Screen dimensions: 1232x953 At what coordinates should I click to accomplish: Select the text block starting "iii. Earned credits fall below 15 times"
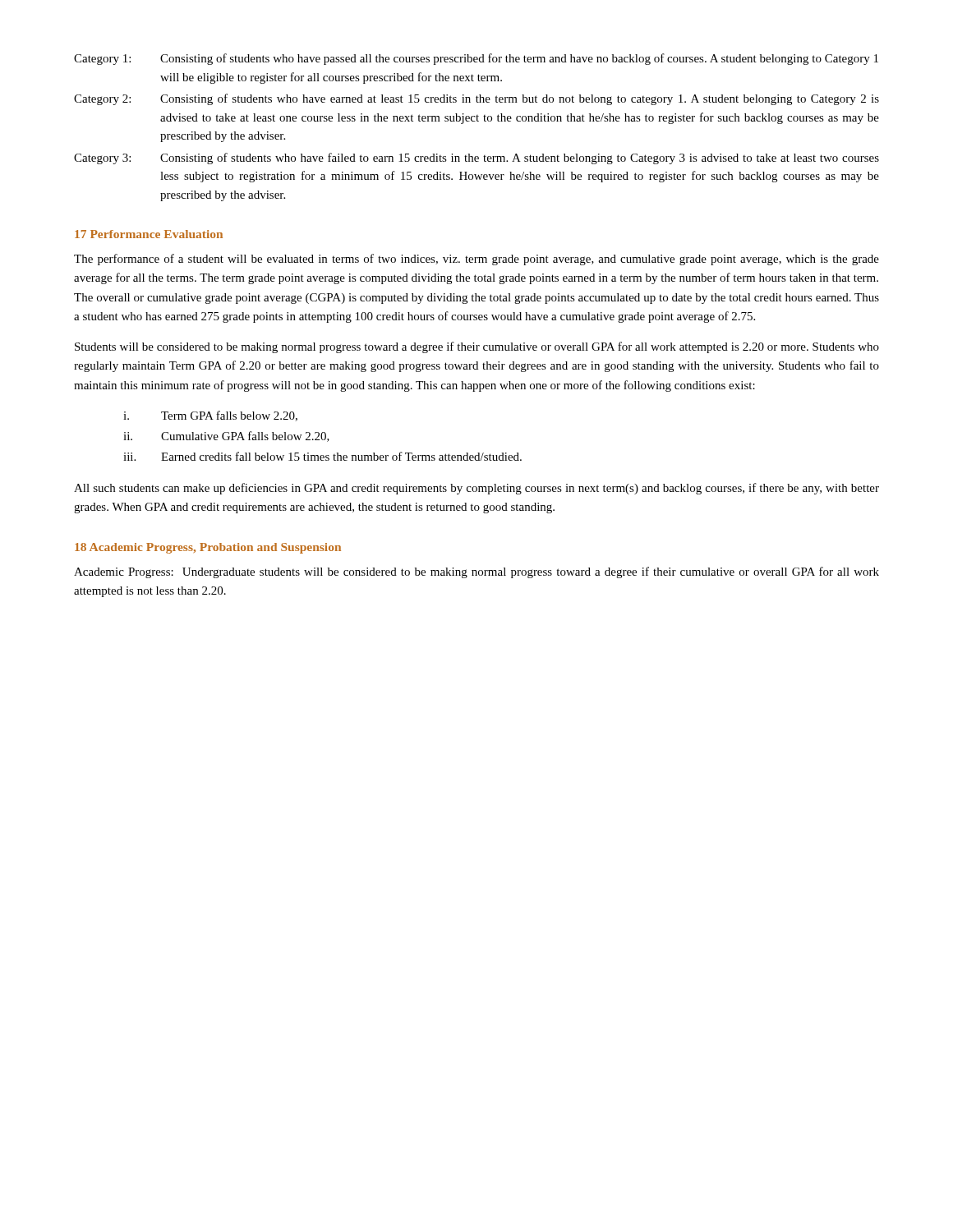tap(501, 457)
